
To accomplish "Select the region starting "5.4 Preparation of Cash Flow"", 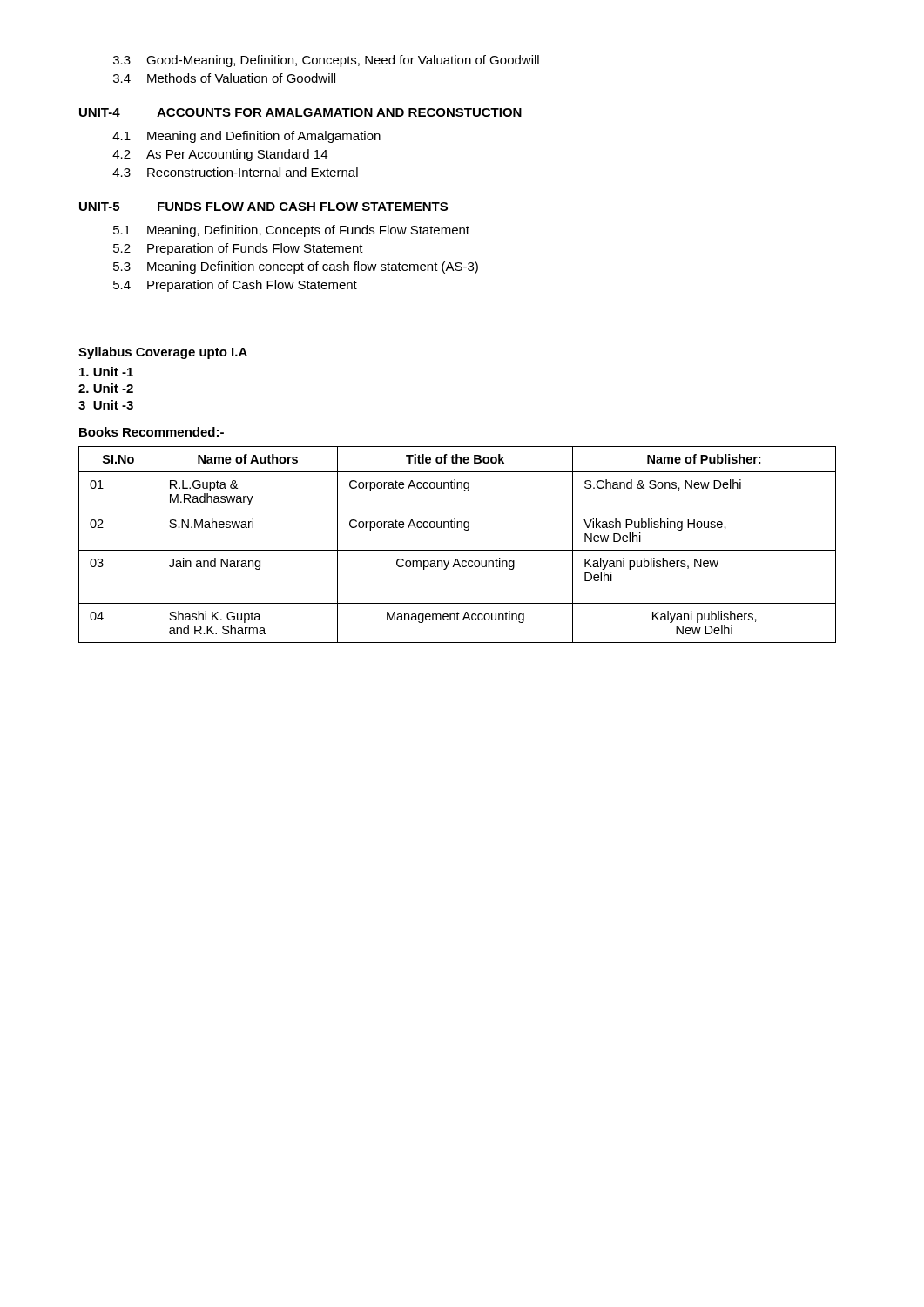I will point(235,286).
